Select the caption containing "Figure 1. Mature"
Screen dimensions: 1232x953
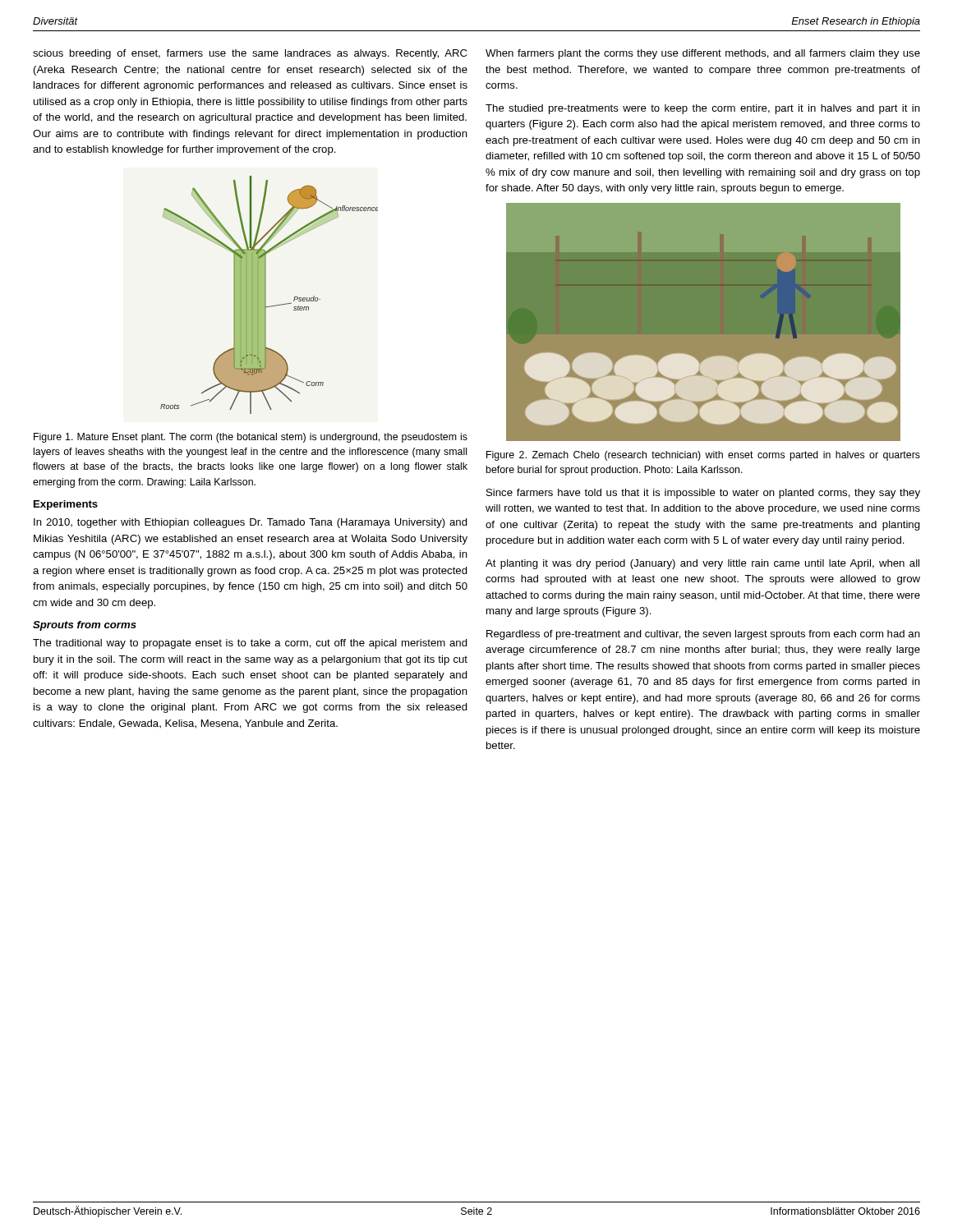pos(250,459)
